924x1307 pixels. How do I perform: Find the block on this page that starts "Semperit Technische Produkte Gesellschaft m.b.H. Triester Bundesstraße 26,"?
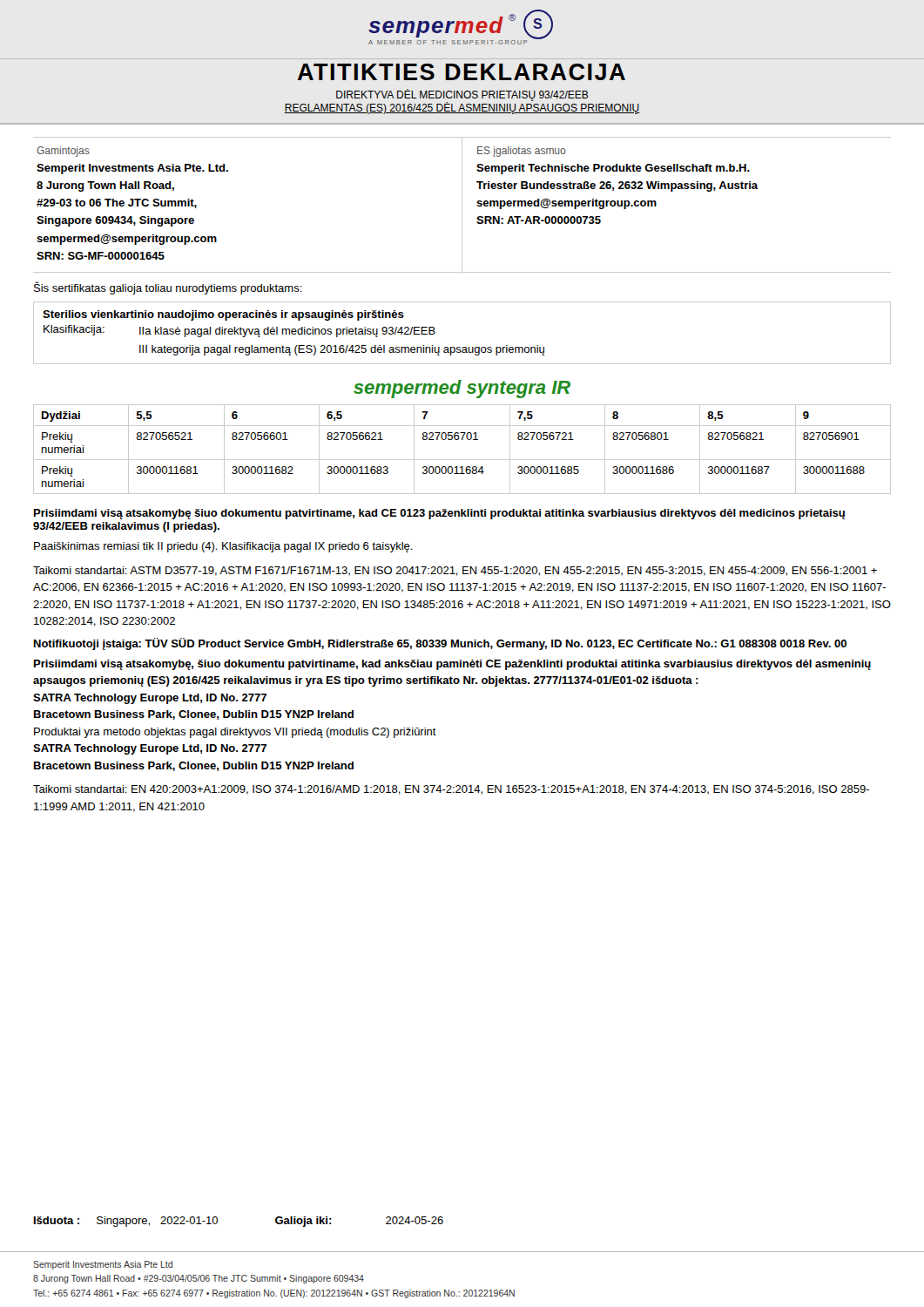point(682,195)
